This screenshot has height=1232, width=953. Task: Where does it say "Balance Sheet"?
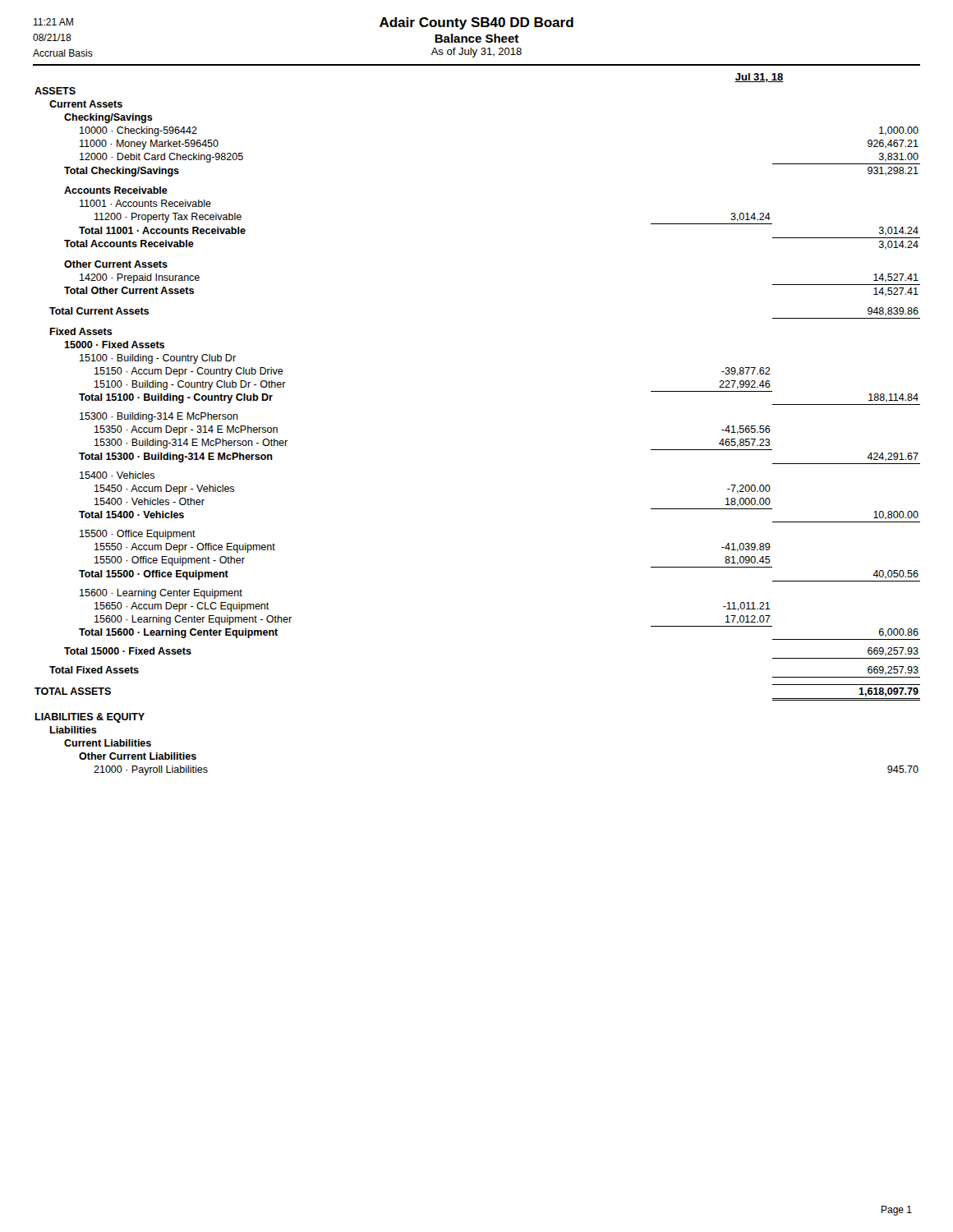coord(476,38)
